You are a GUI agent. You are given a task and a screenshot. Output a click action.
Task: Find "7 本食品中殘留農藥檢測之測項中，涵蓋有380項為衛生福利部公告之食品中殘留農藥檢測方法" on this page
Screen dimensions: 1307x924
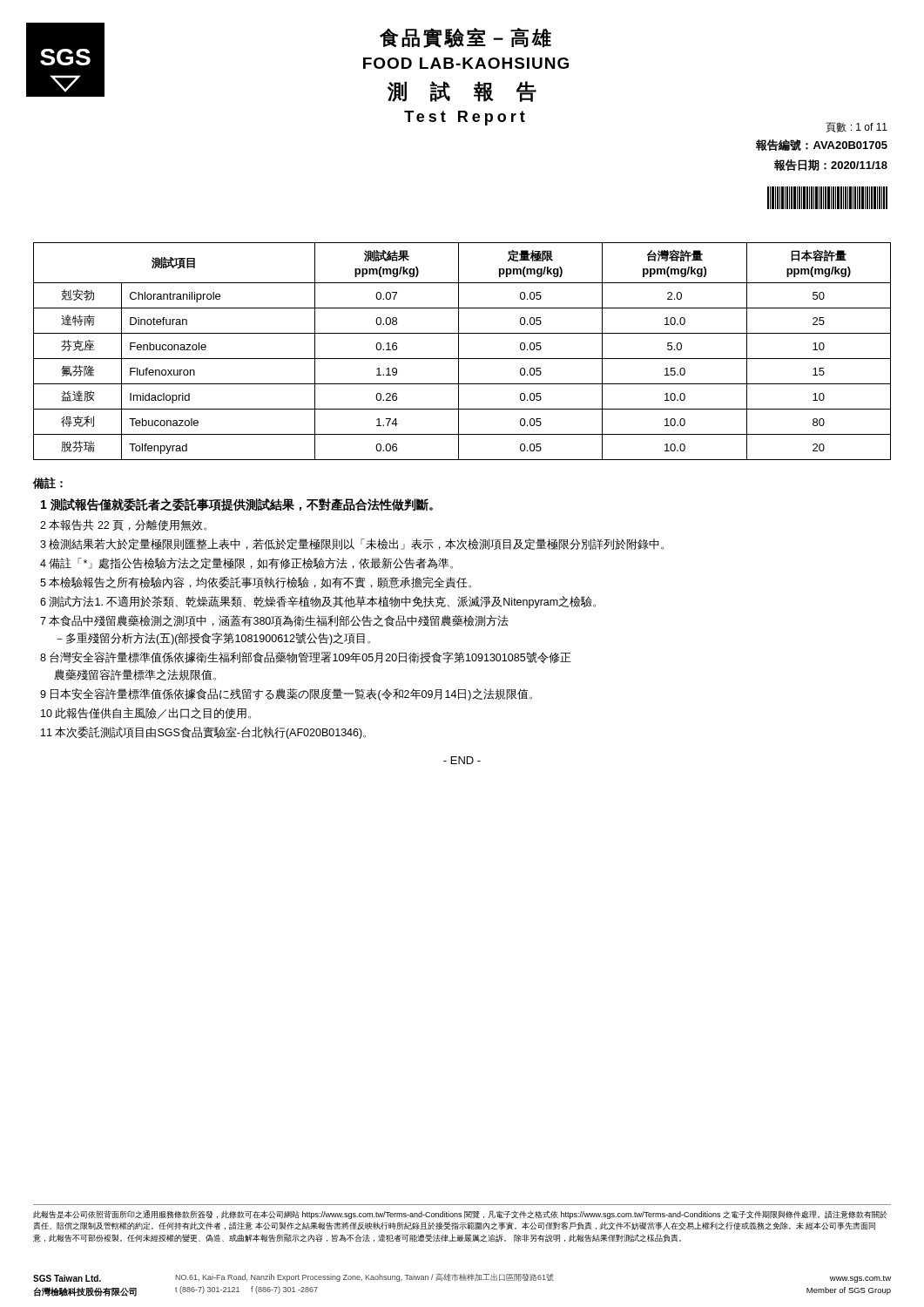(x=274, y=622)
